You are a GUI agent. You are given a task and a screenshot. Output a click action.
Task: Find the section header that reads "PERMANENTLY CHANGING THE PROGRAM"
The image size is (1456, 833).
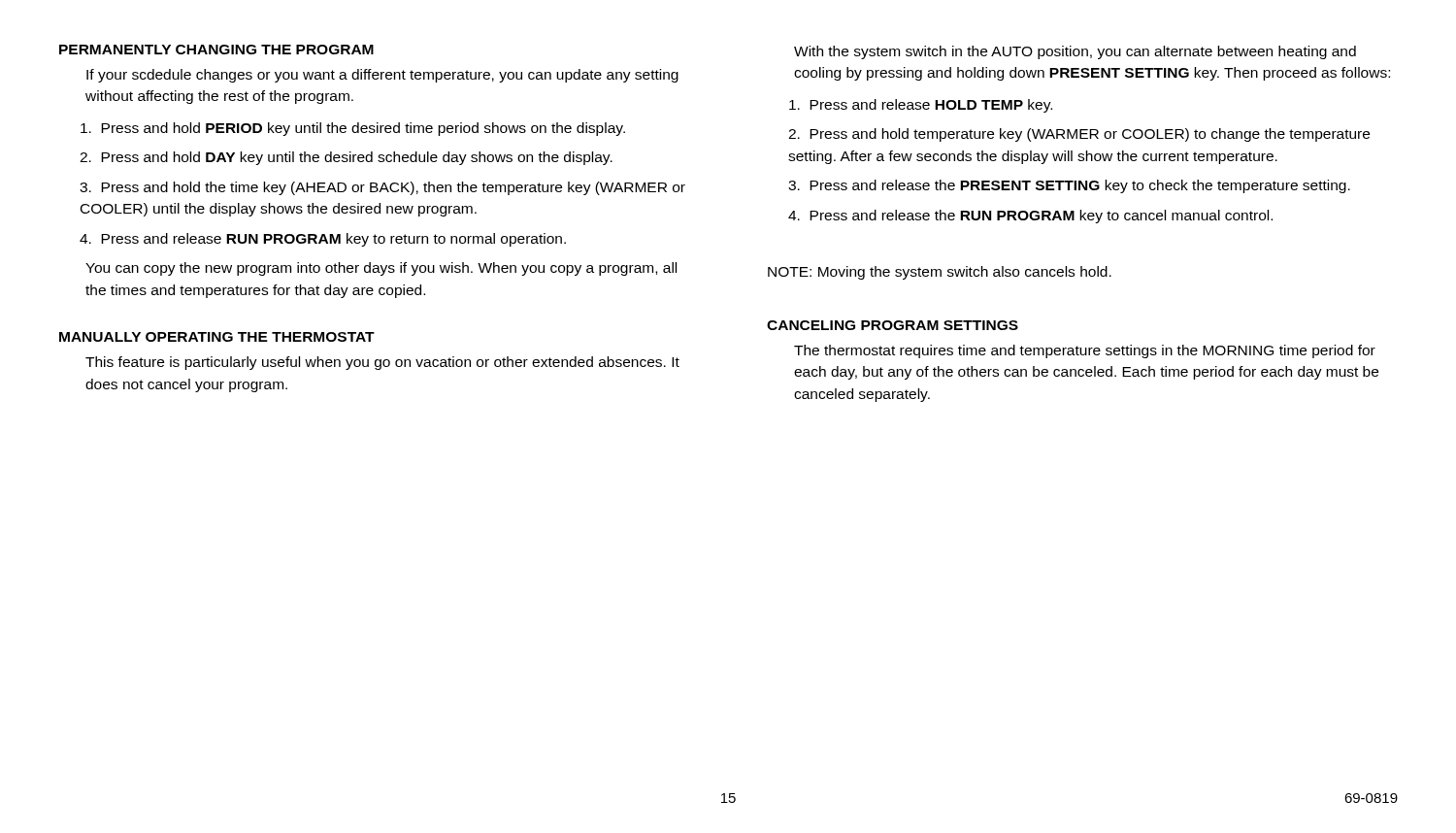click(x=216, y=49)
